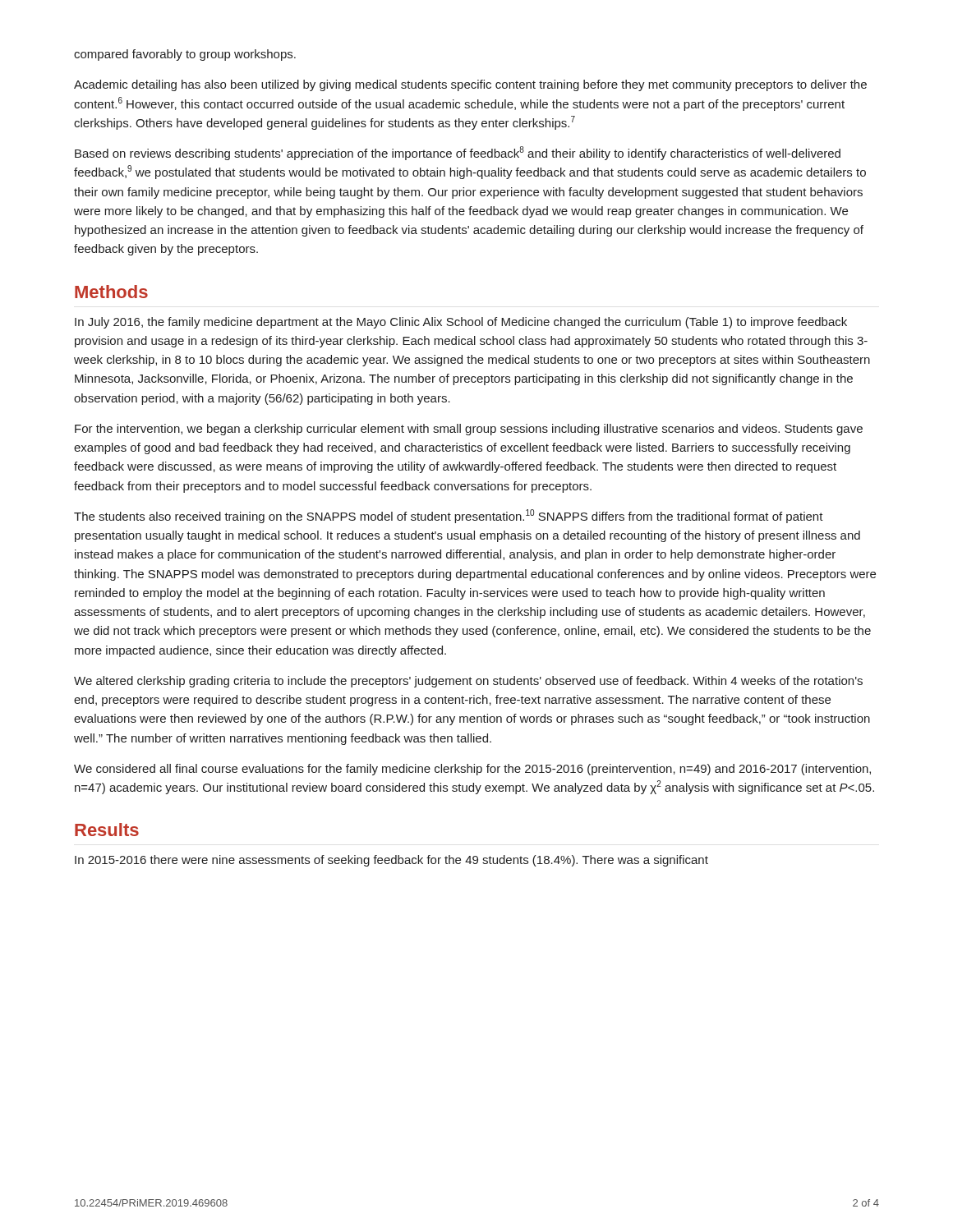Locate the block of text that opens with "We considered all final course evaluations for the"
The image size is (953, 1232).
point(475,778)
